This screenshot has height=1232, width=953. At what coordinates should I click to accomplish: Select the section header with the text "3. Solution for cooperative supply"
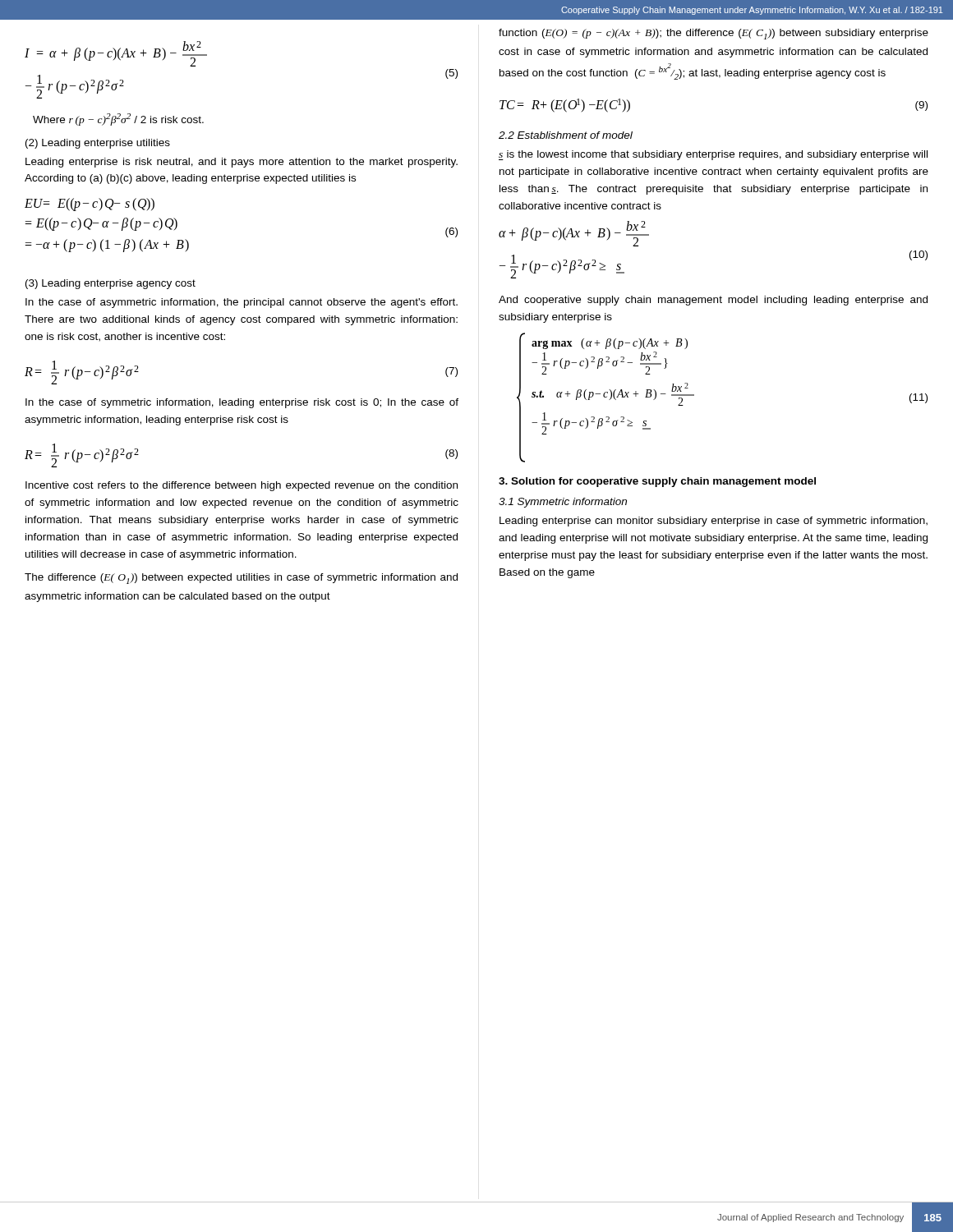[658, 481]
